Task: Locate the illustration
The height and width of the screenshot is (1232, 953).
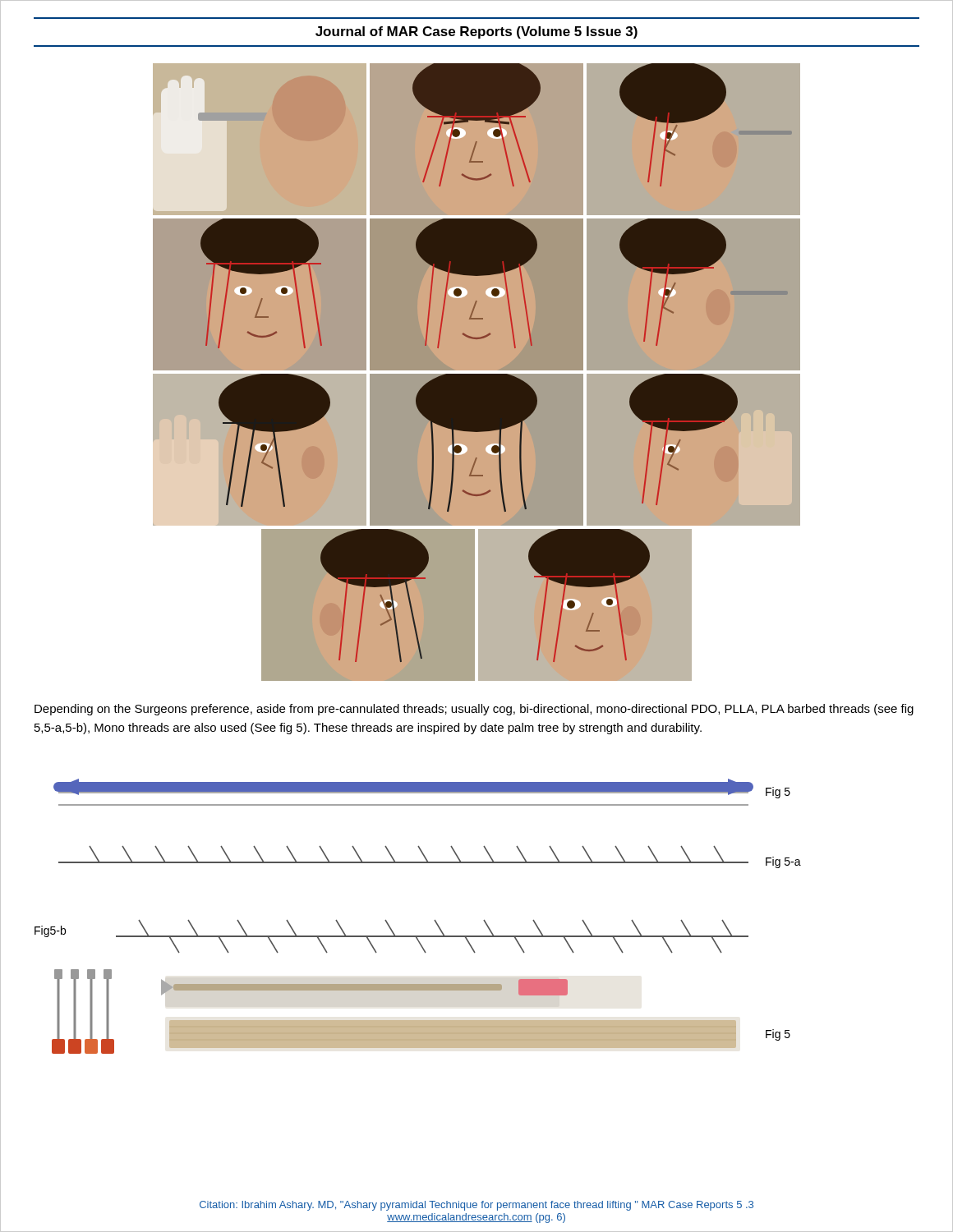Action: (x=476, y=909)
